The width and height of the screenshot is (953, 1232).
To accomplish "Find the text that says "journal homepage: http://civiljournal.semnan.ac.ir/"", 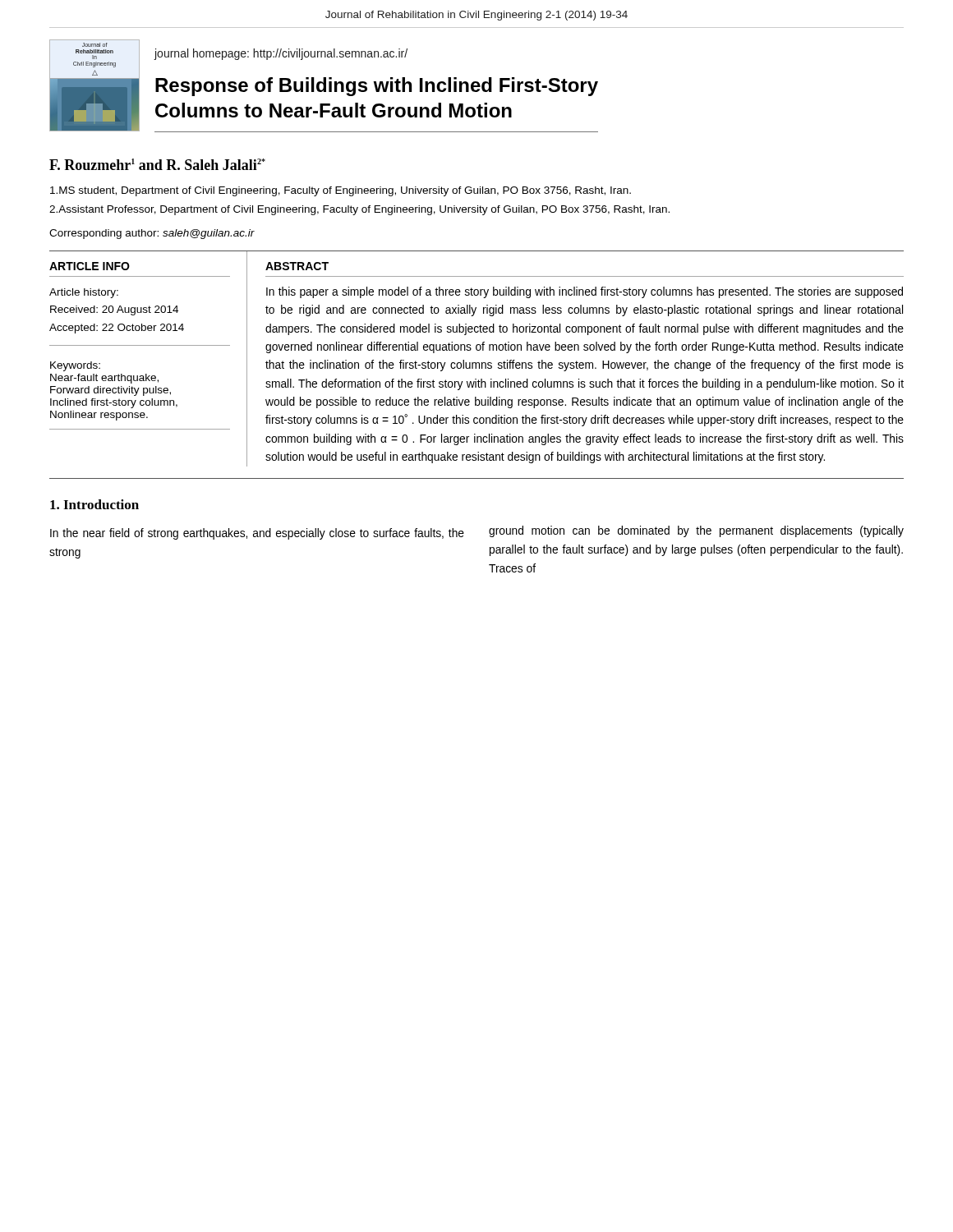I will pos(281,53).
